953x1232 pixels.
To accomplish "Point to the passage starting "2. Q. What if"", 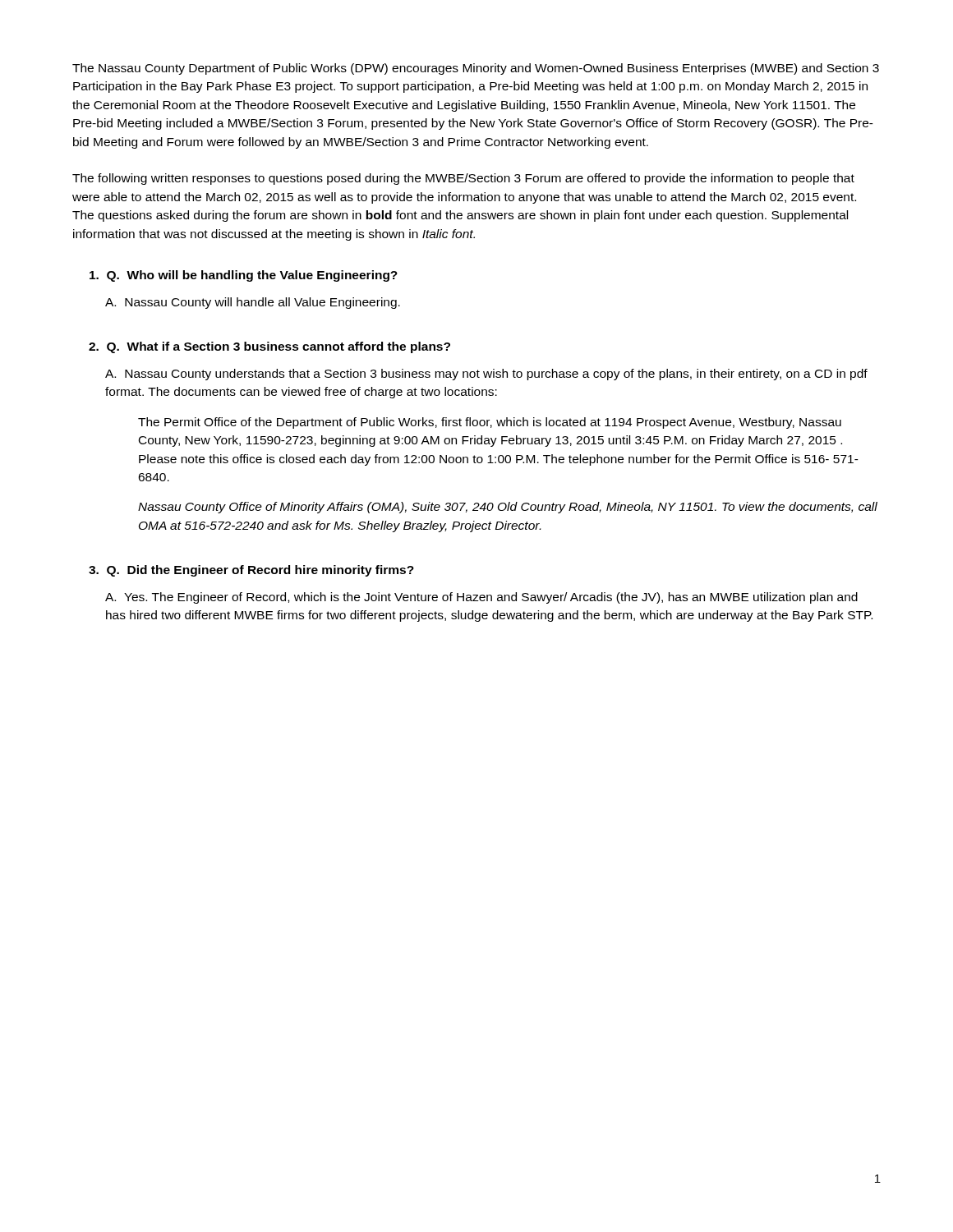I will [485, 436].
